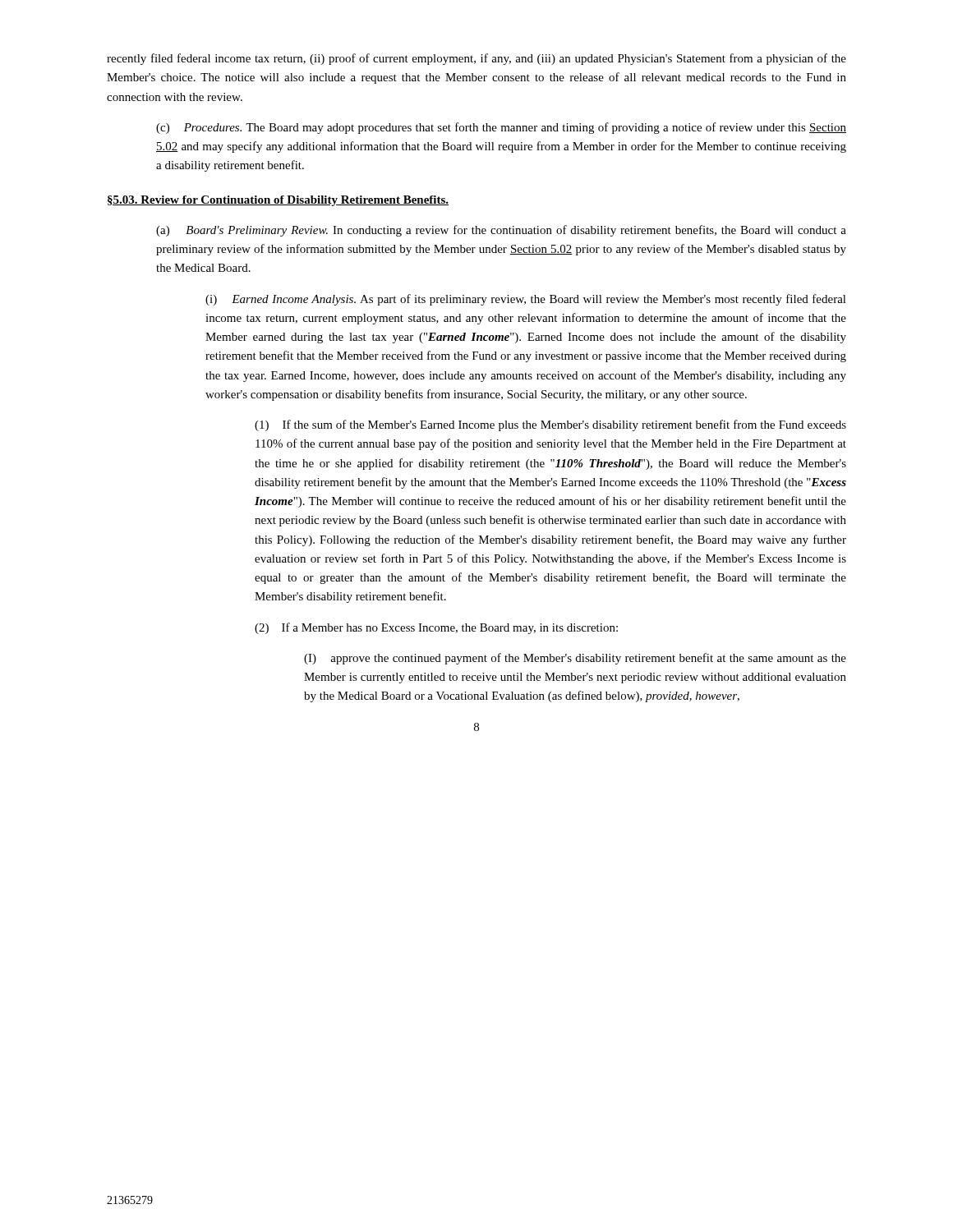Point to the block beginning "recently filed federal income tax return, (ii) proof"

click(476, 78)
